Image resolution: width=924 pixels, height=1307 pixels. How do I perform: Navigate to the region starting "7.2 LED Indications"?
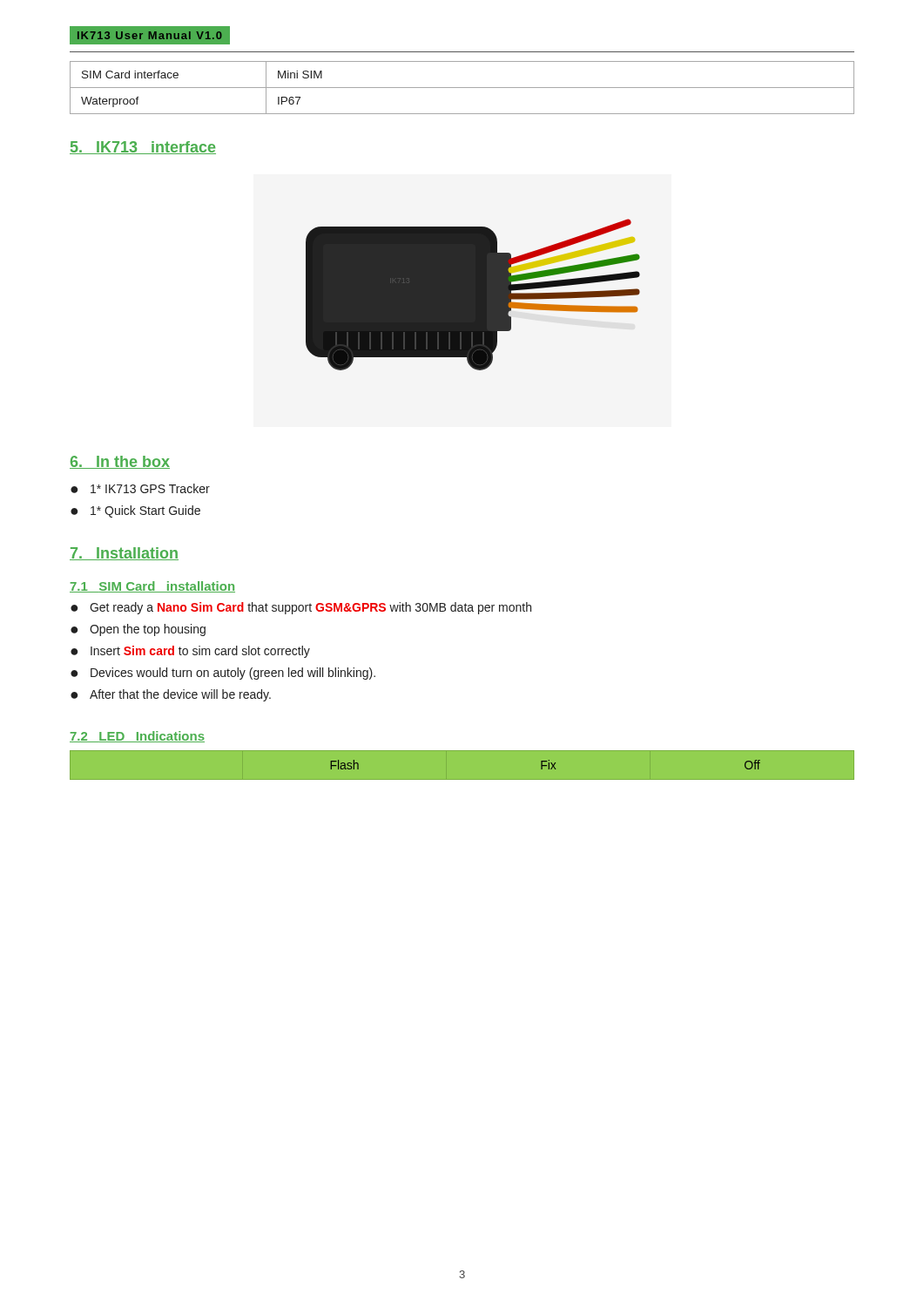pyautogui.click(x=137, y=737)
